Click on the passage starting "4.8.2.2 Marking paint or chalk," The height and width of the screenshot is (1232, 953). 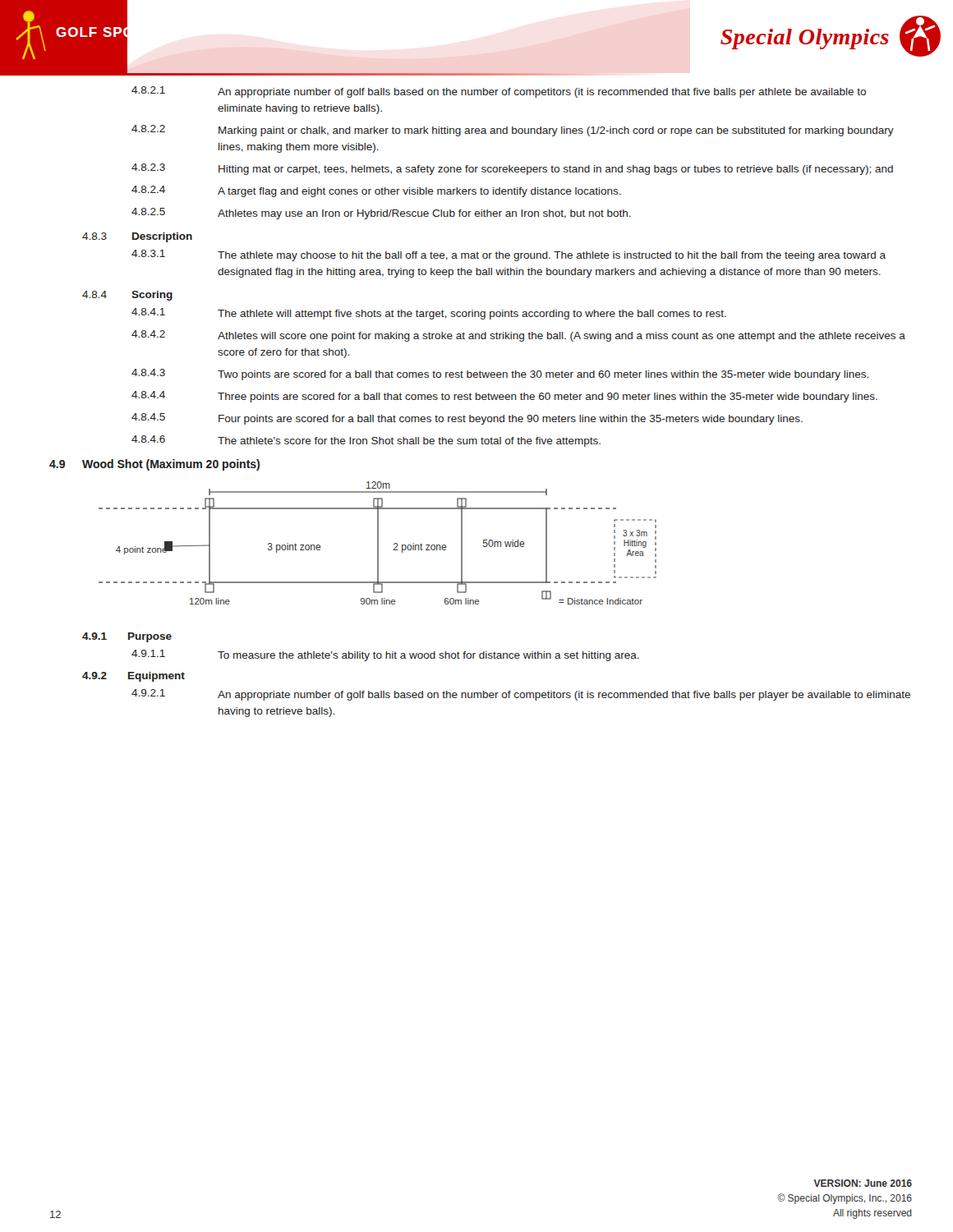(481, 139)
